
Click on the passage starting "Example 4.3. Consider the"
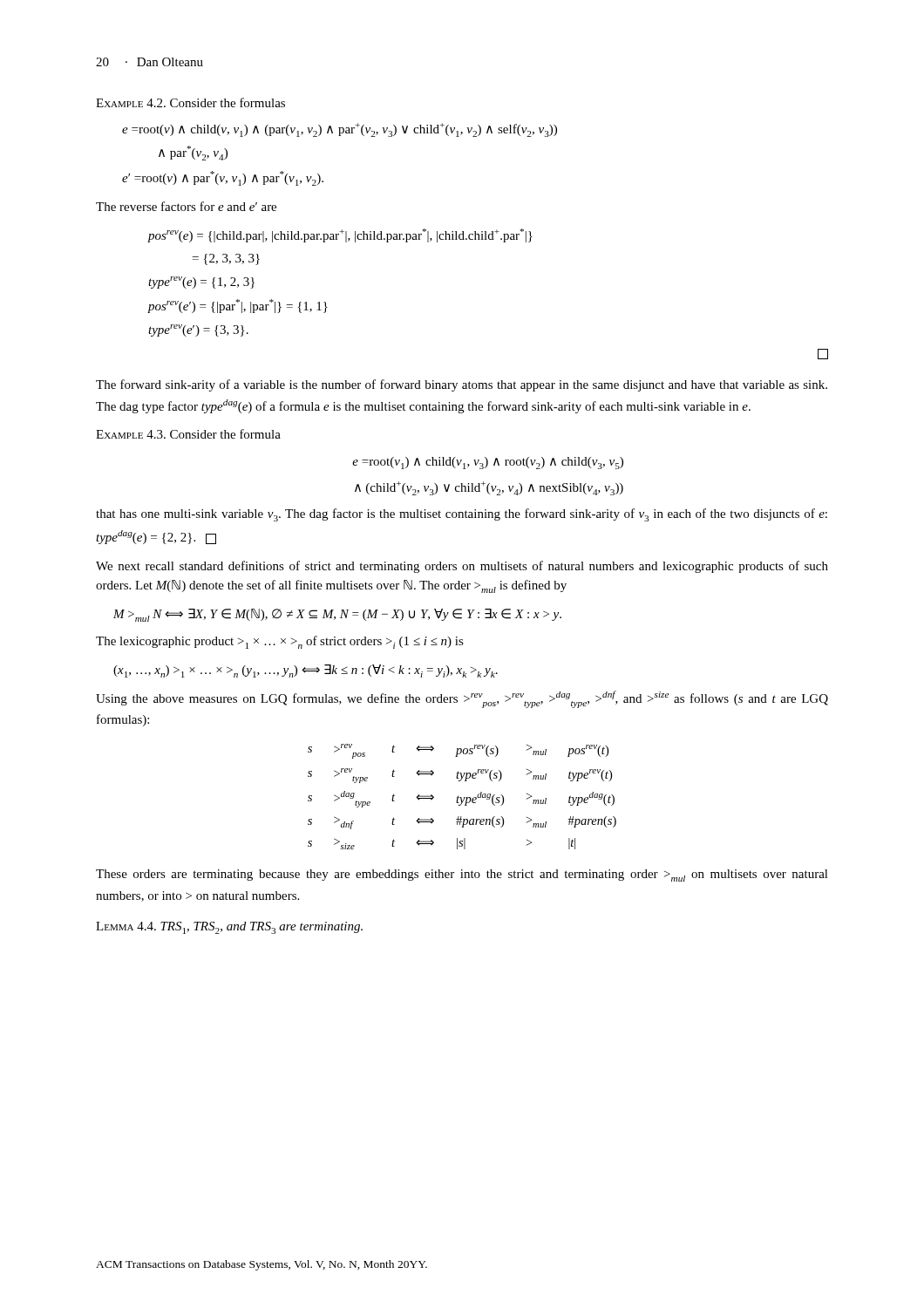[x=188, y=434]
